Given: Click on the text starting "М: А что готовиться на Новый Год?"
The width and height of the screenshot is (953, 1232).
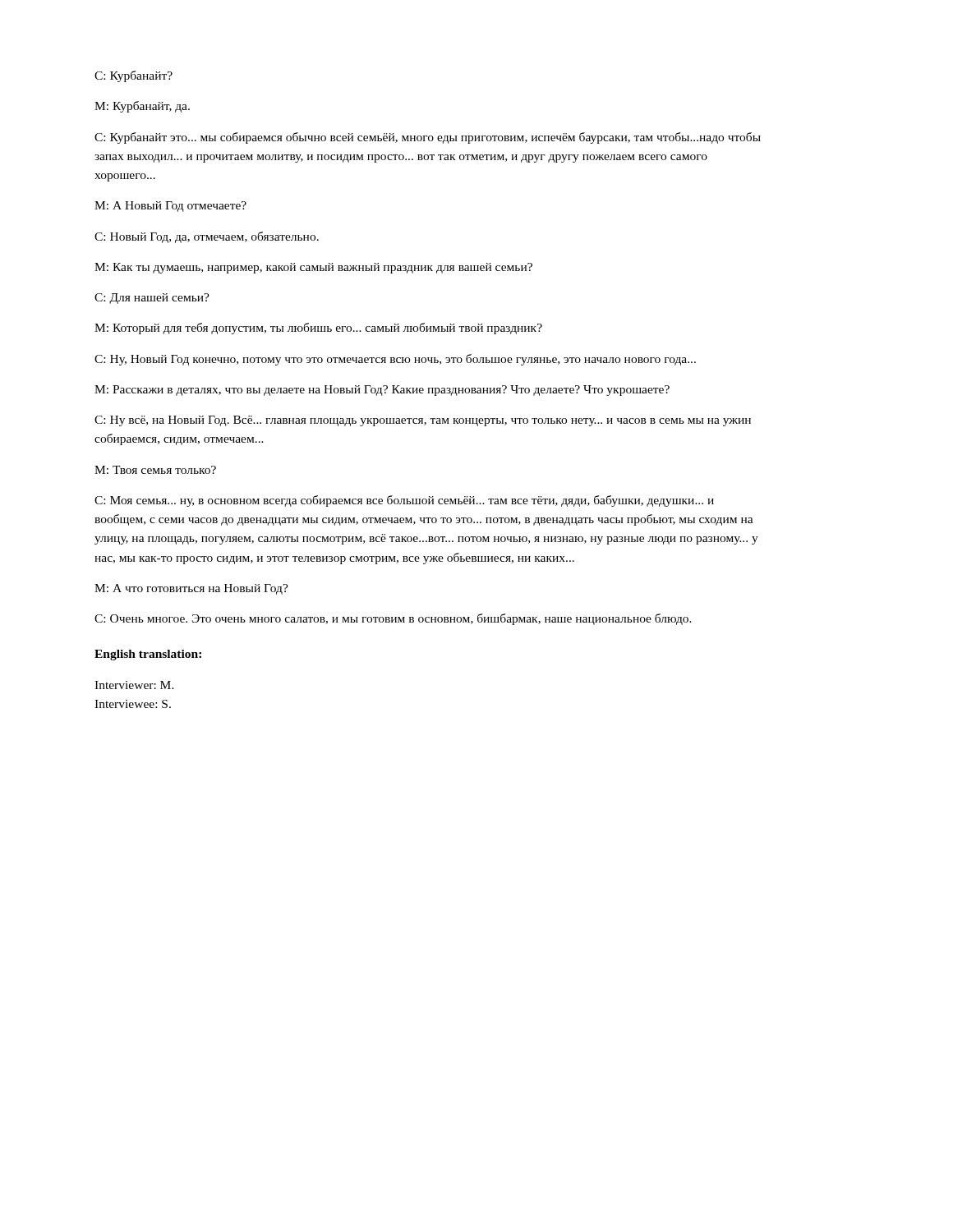Looking at the screenshot, I should coord(191,587).
